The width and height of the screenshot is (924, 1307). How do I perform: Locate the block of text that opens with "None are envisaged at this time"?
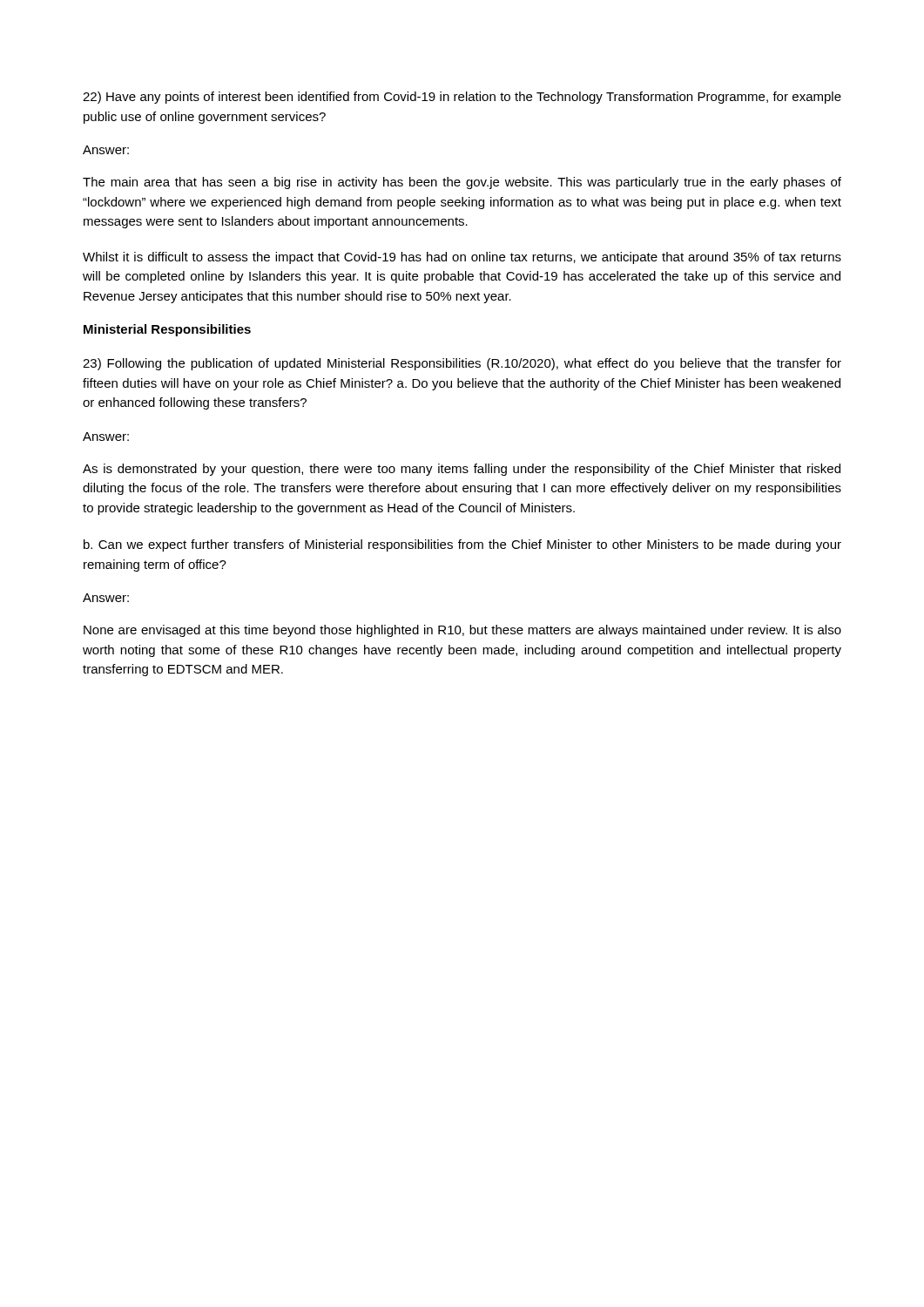462,649
